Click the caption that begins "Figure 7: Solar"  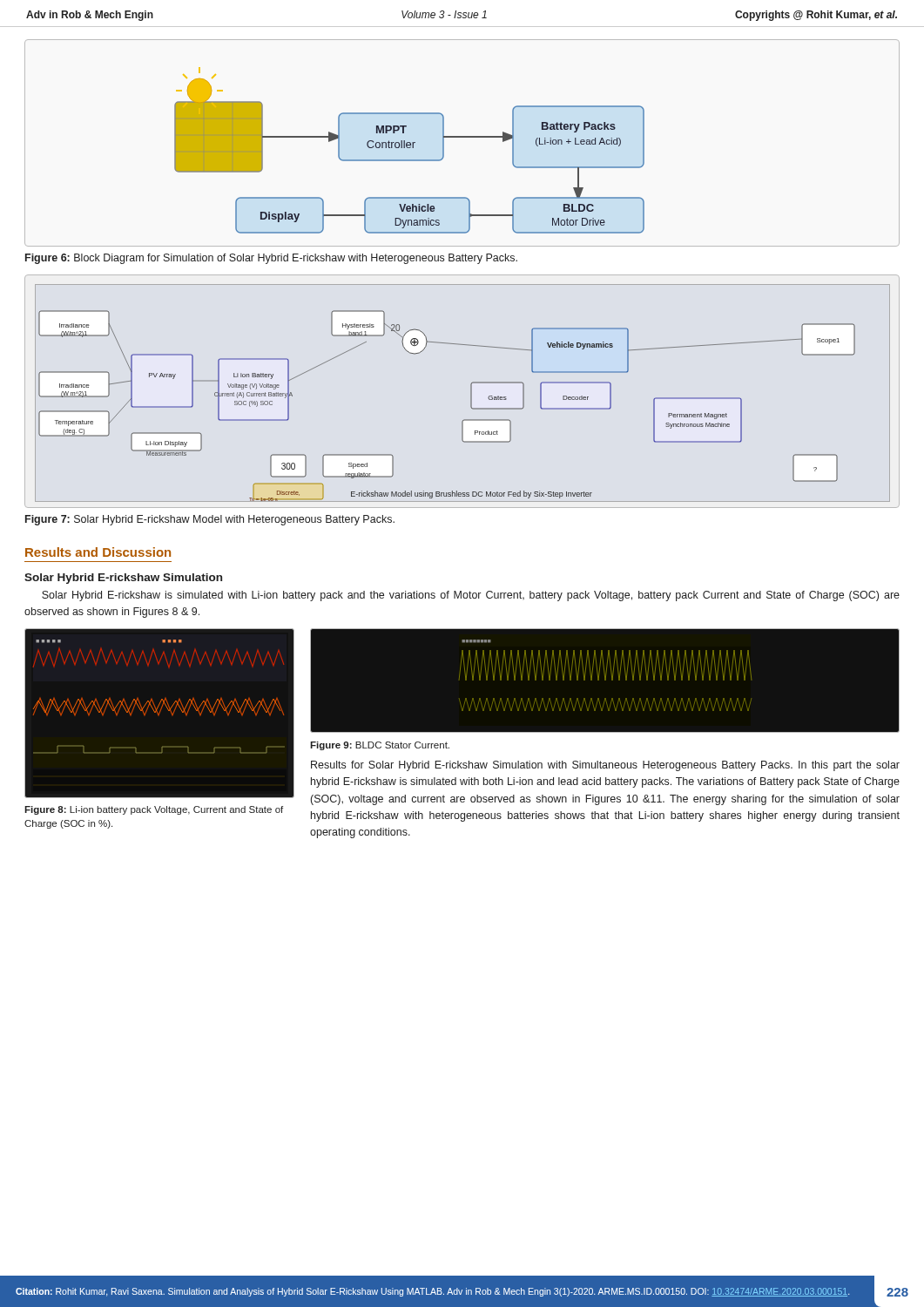(x=210, y=519)
